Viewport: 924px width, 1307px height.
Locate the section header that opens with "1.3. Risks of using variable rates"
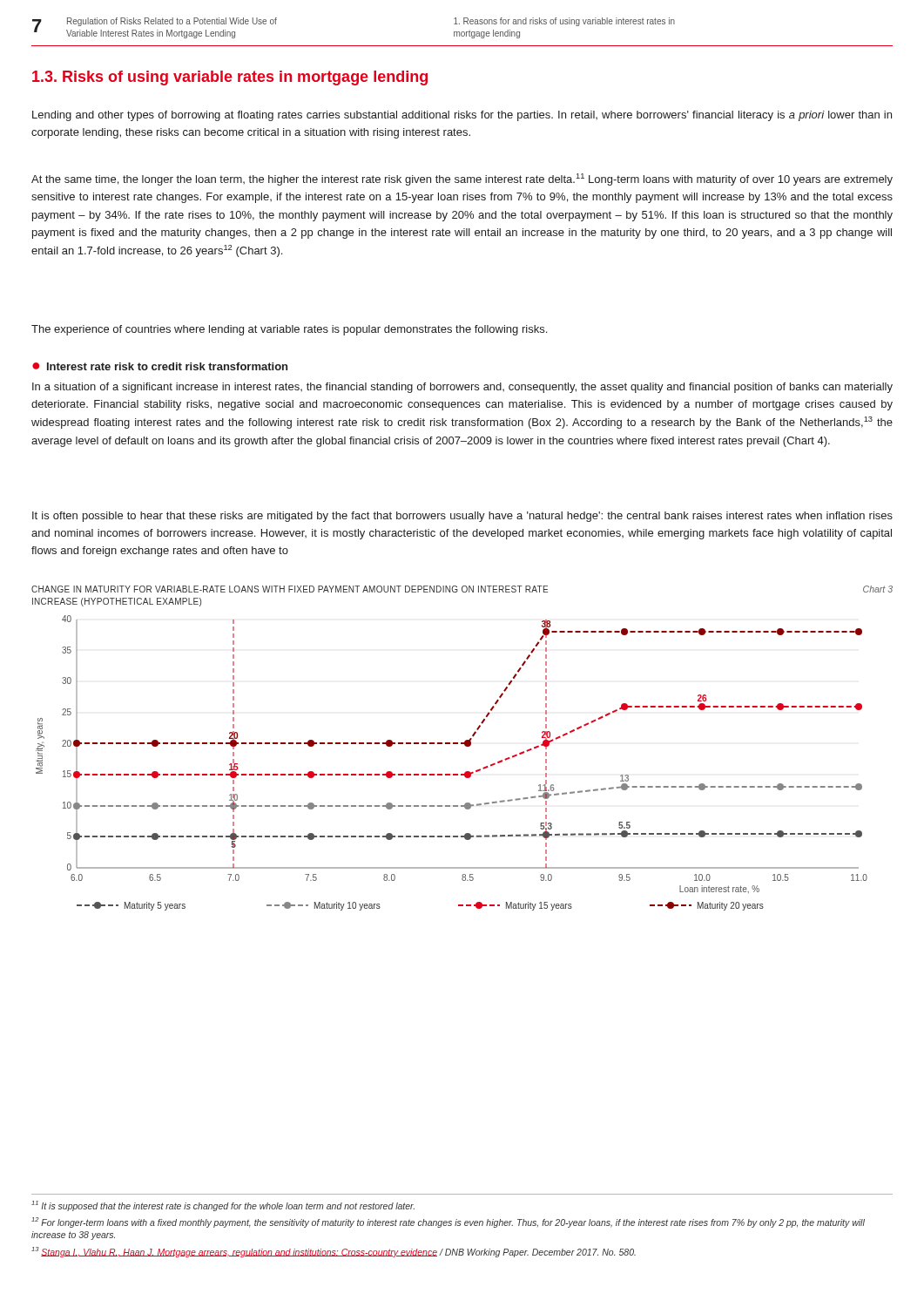pyautogui.click(x=230, y=78)
